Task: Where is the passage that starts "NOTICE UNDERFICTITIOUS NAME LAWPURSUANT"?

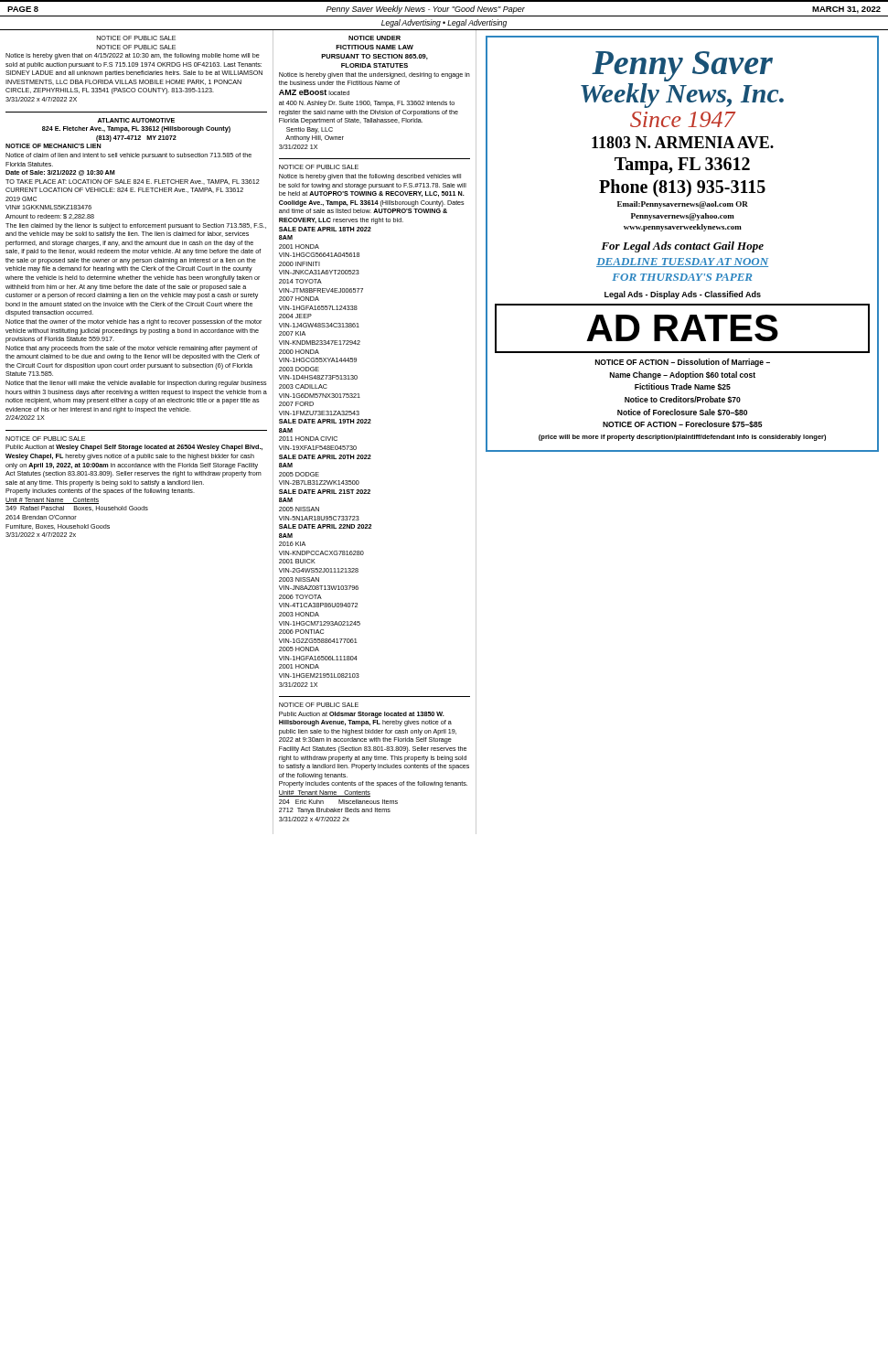Action: point(375,92)
